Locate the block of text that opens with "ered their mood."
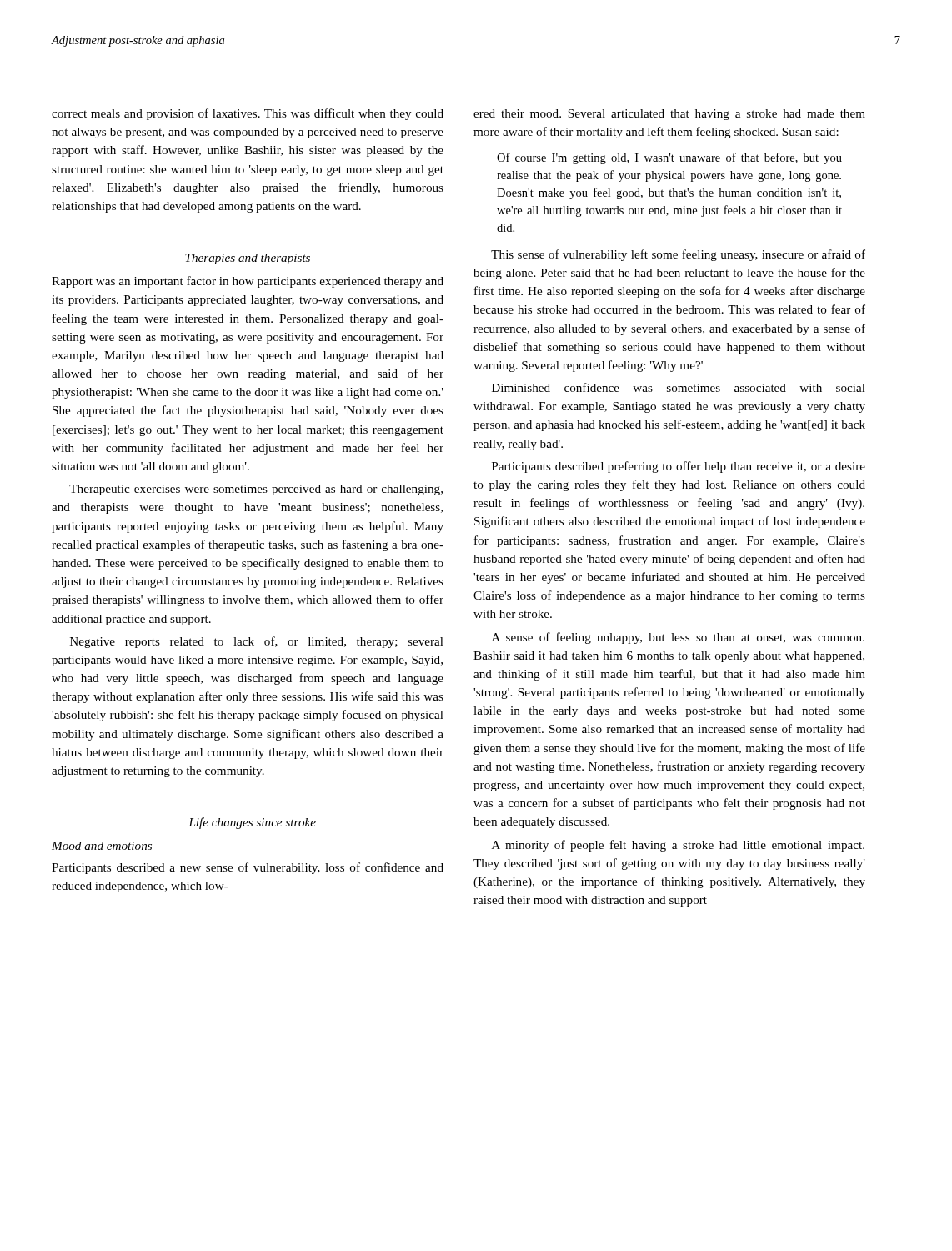This screenshot has height=1251, width=952. [669, 123]
